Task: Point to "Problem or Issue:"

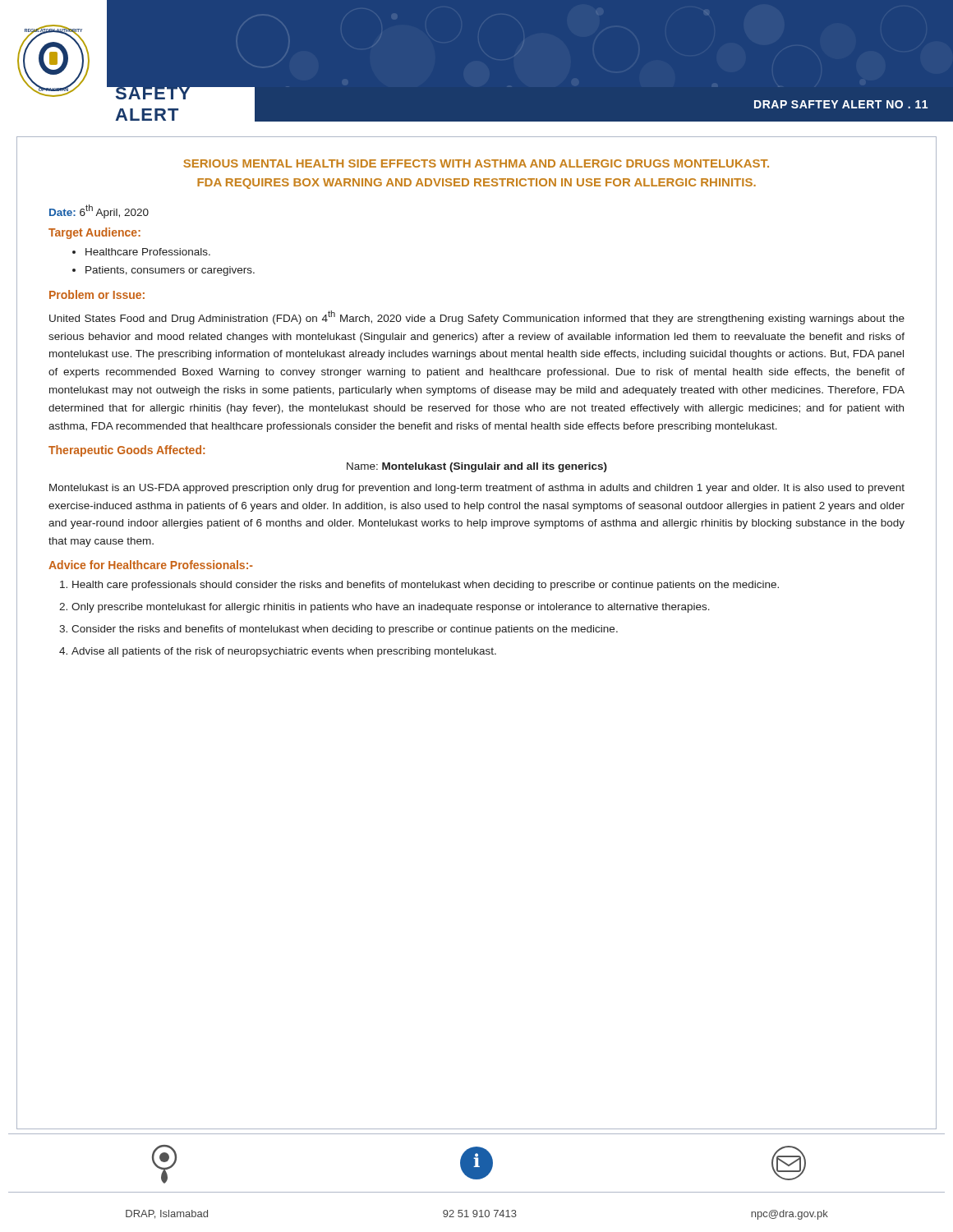Action: click(97, 295)
